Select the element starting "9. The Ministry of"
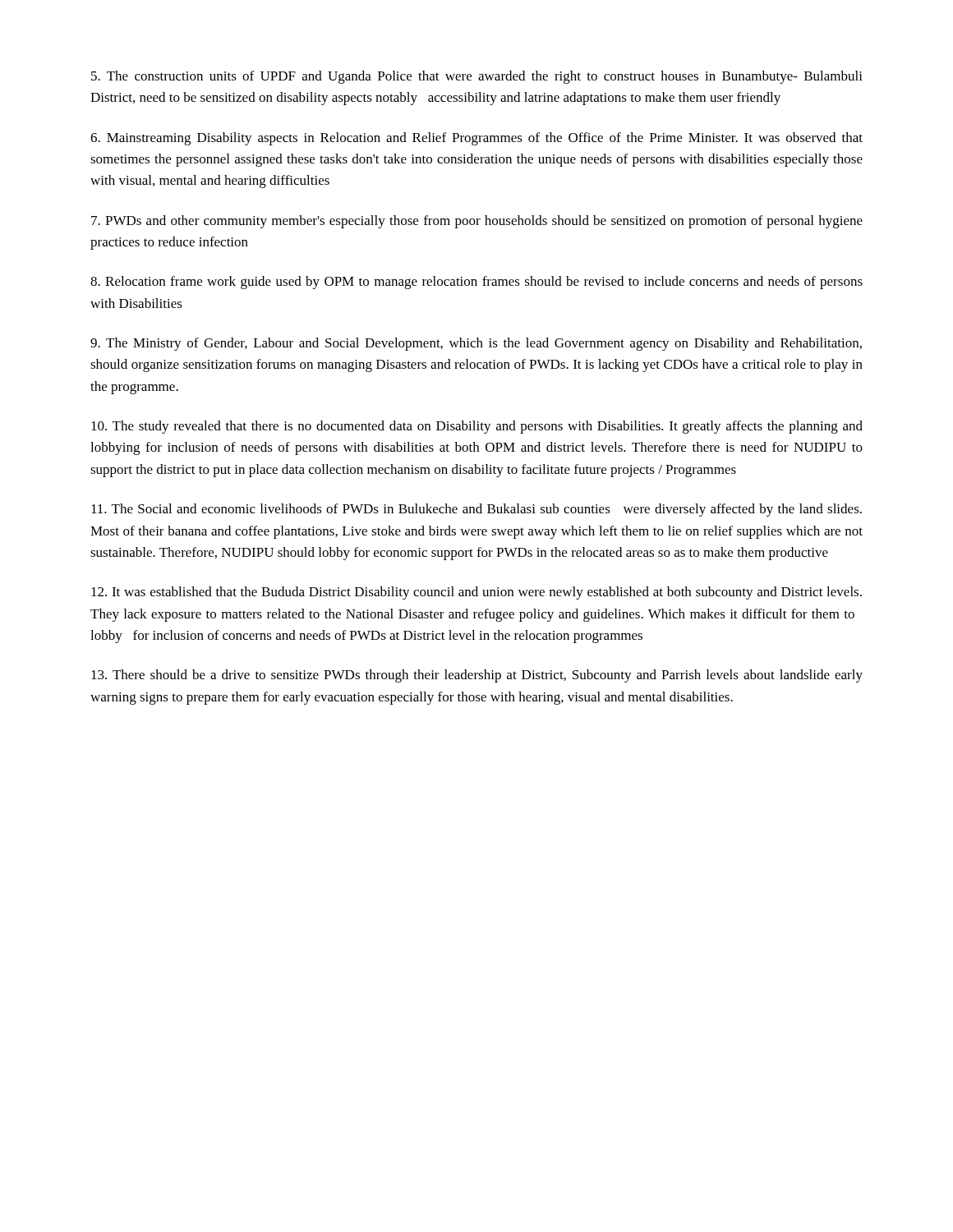Screen dimensions: 1232x953 tap(476, 365)
